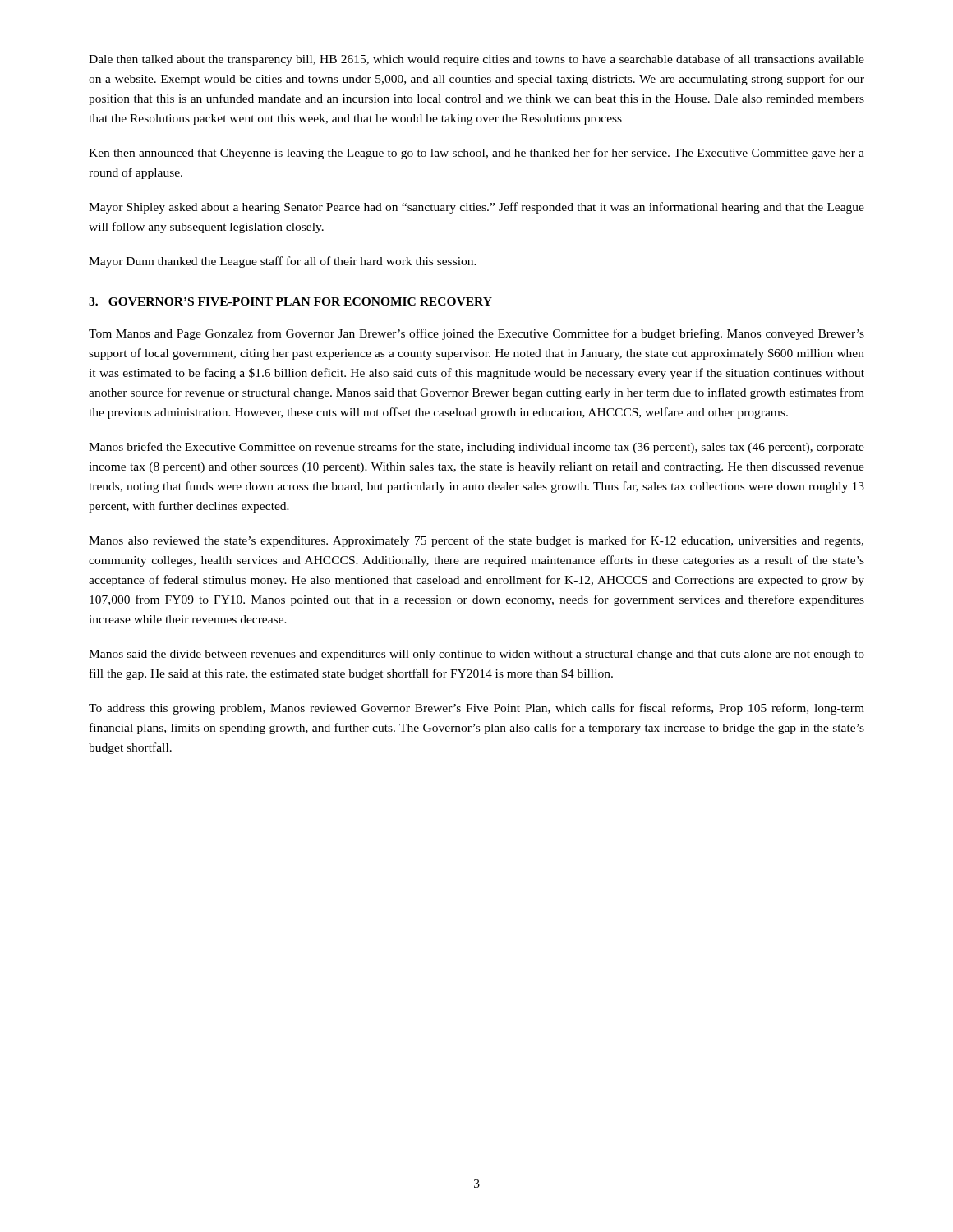Click the passage that begins "Dale then talked about the"
This screenshot has width=953, height=1232.
[476, 88]
